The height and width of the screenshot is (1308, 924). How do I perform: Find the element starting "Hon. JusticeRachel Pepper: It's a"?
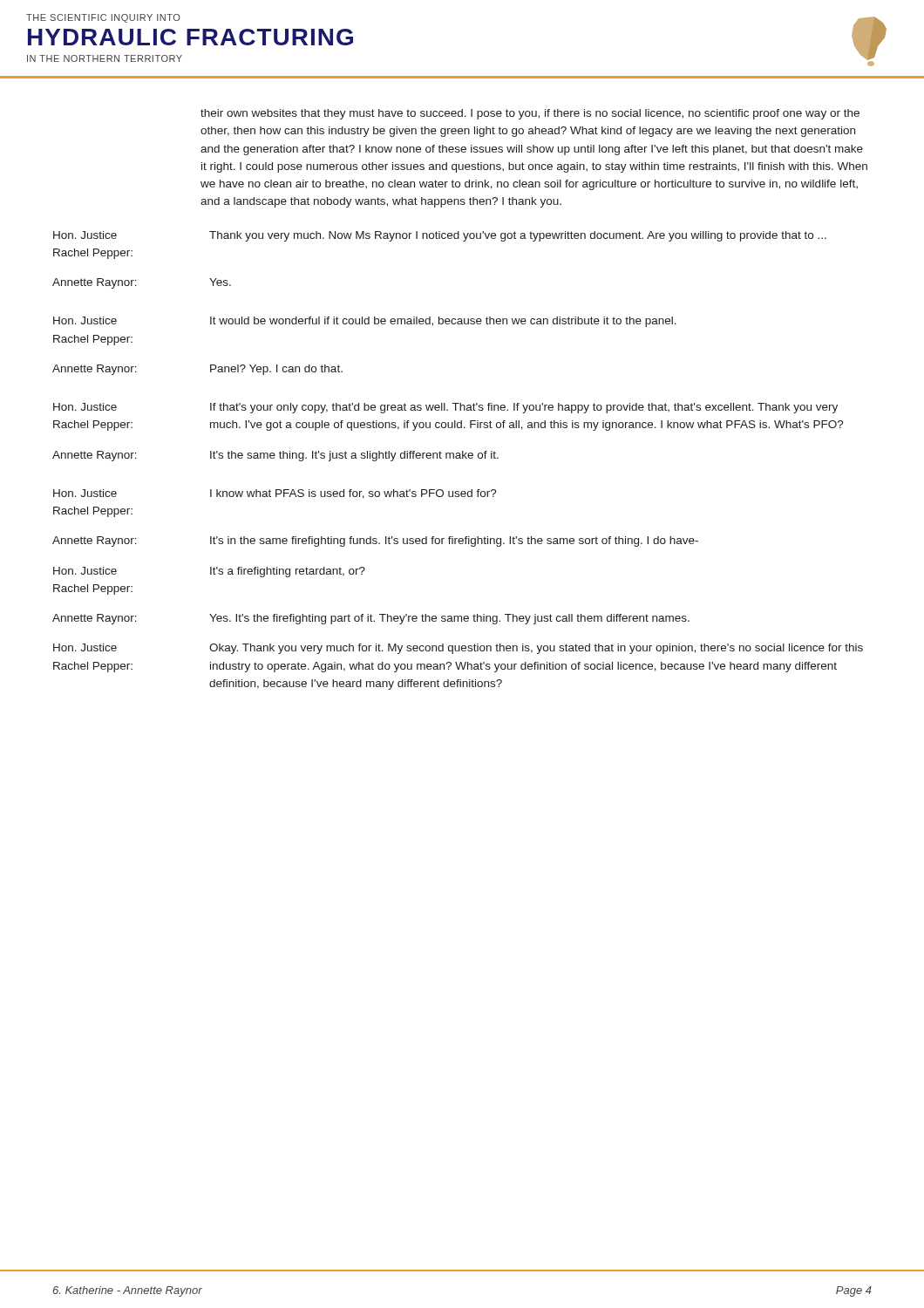tap(209, 572)
